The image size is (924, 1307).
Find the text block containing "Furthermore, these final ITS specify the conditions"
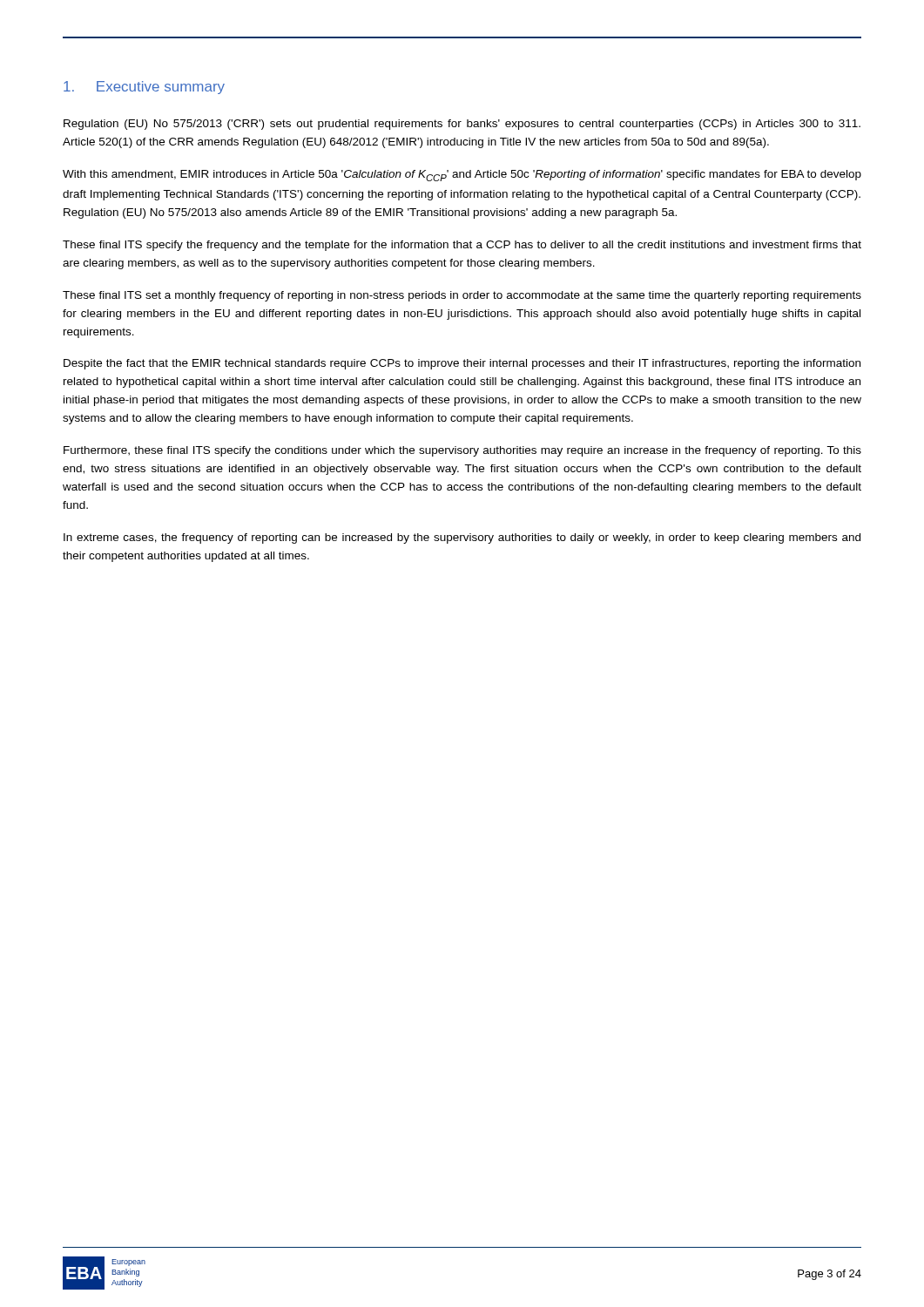[462, 478]
